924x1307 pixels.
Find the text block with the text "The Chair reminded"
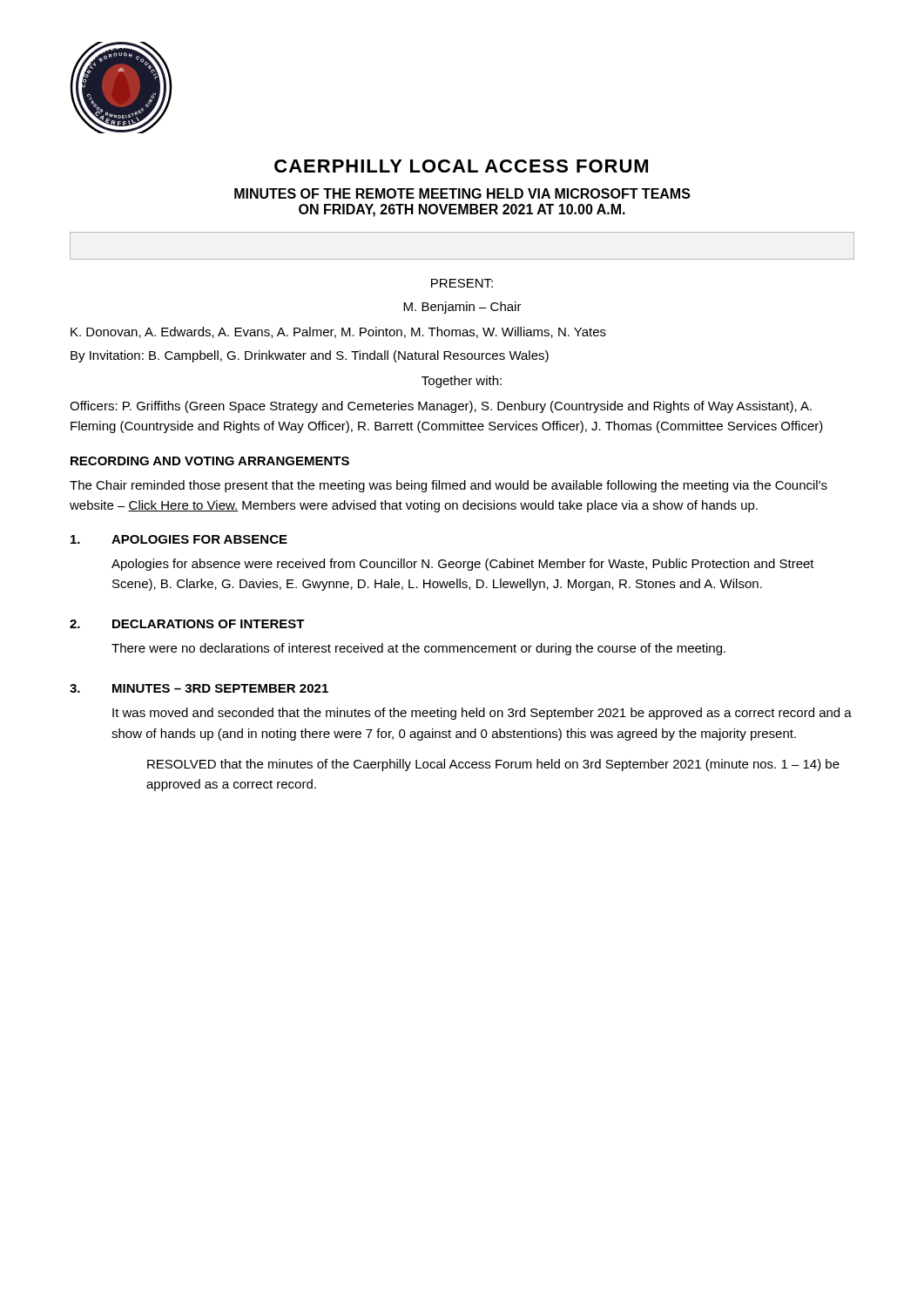(449, 495)
